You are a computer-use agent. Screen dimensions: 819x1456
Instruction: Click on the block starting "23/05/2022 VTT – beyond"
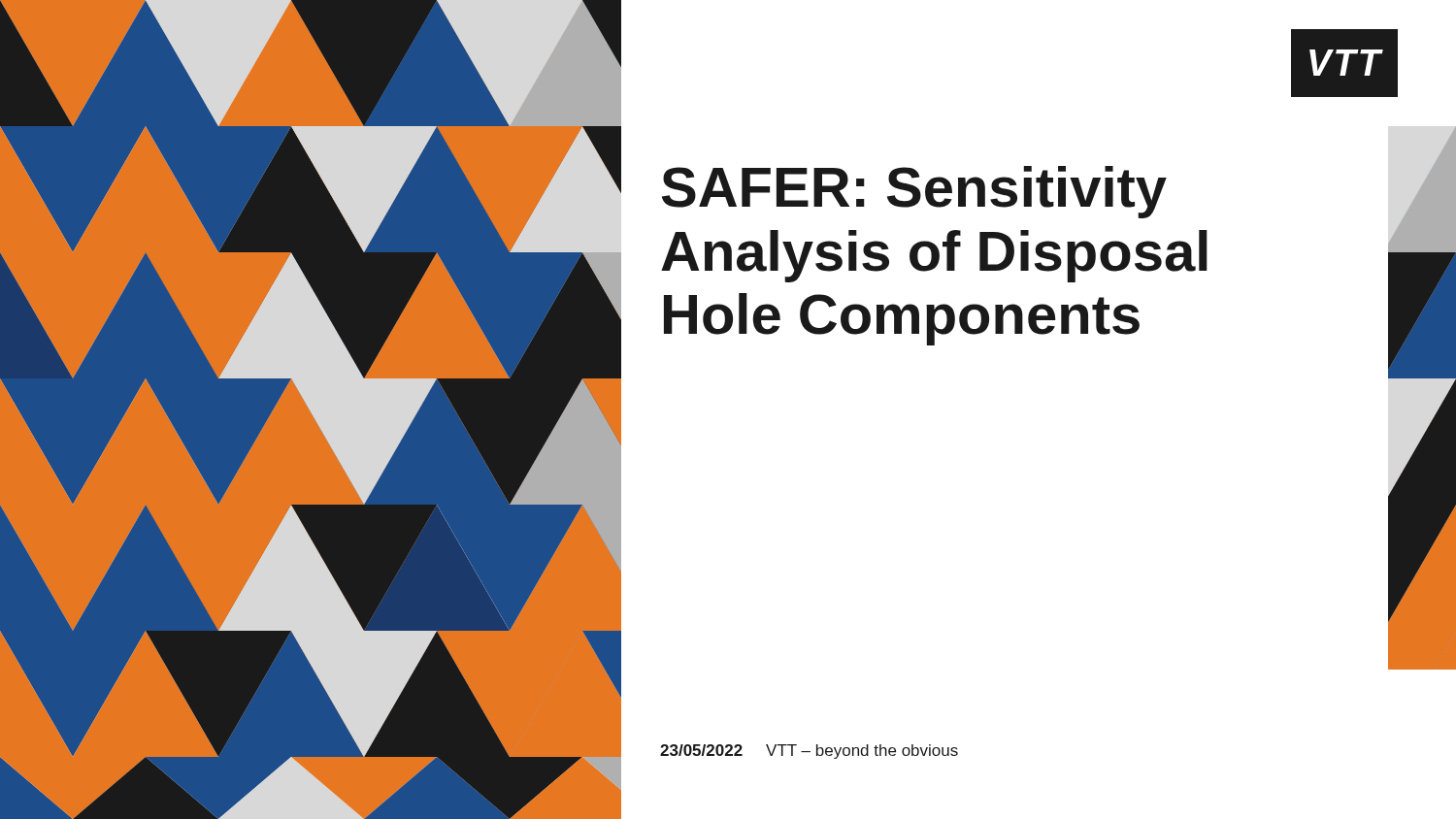[x=809, y=751]
